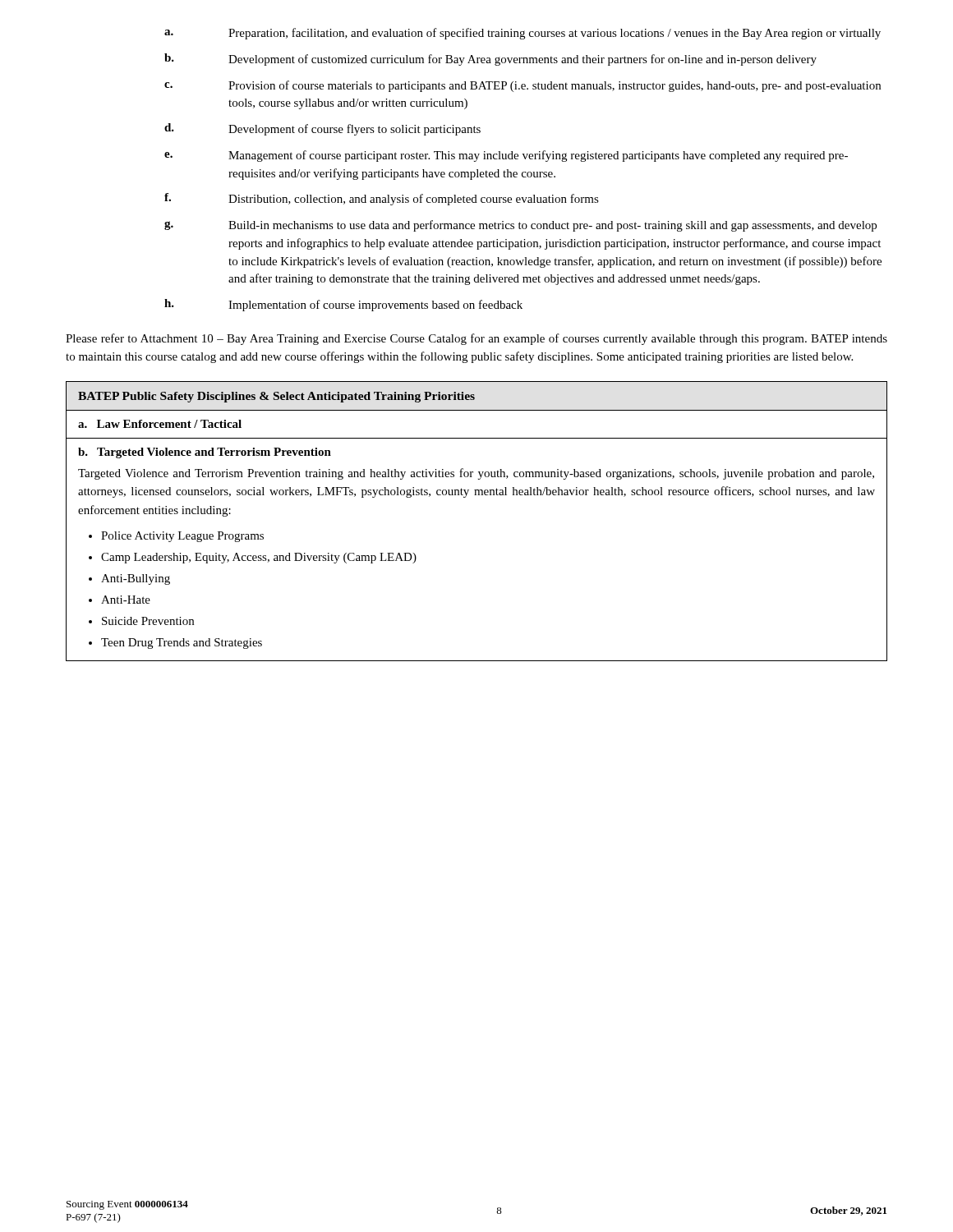The width and height of the screenshot is (953, 1232).
Task: Find the block starting "b. Development of customized curriculum for"
Action: [x=476, y=60]
